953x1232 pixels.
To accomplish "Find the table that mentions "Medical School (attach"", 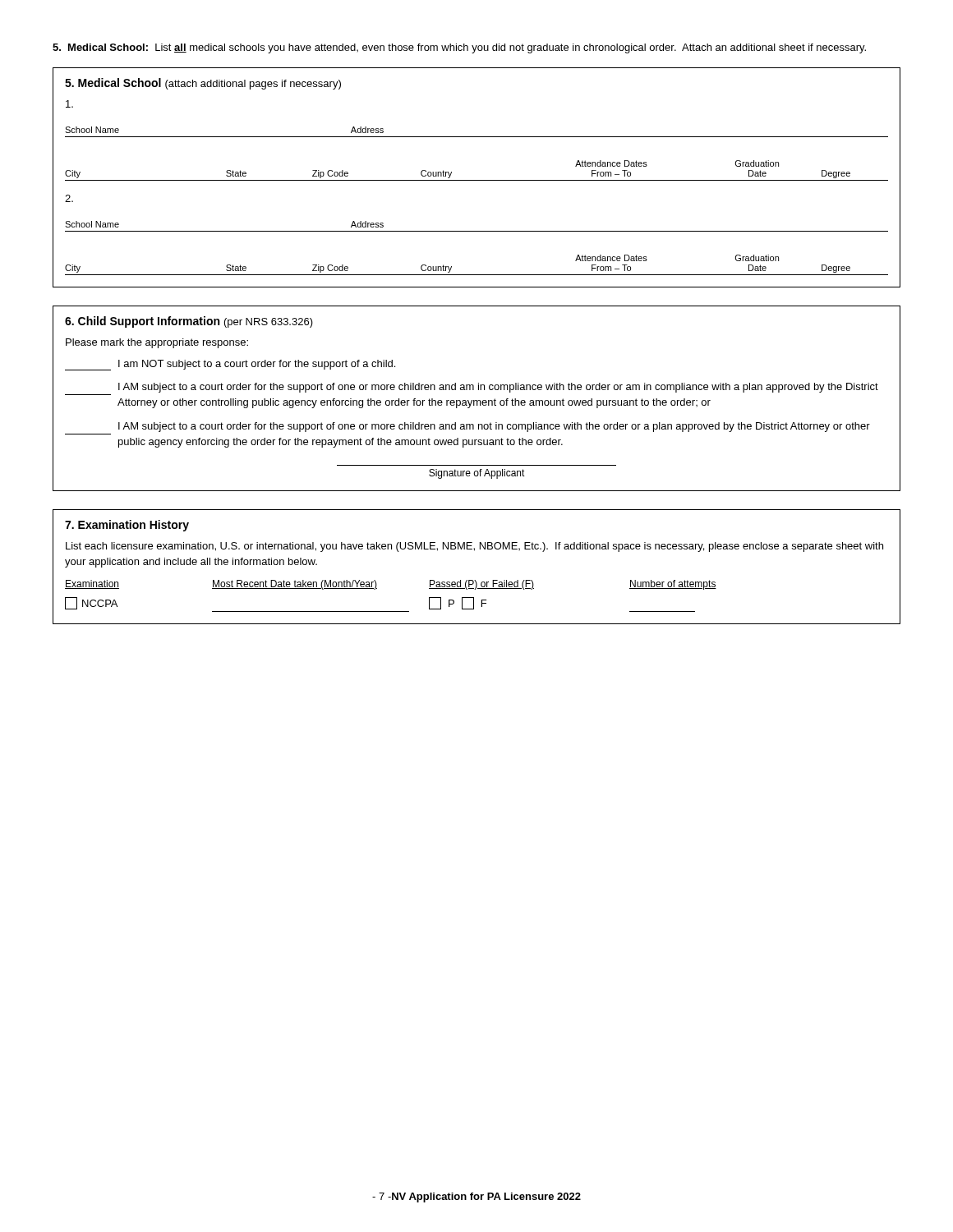I will (476, 177).
